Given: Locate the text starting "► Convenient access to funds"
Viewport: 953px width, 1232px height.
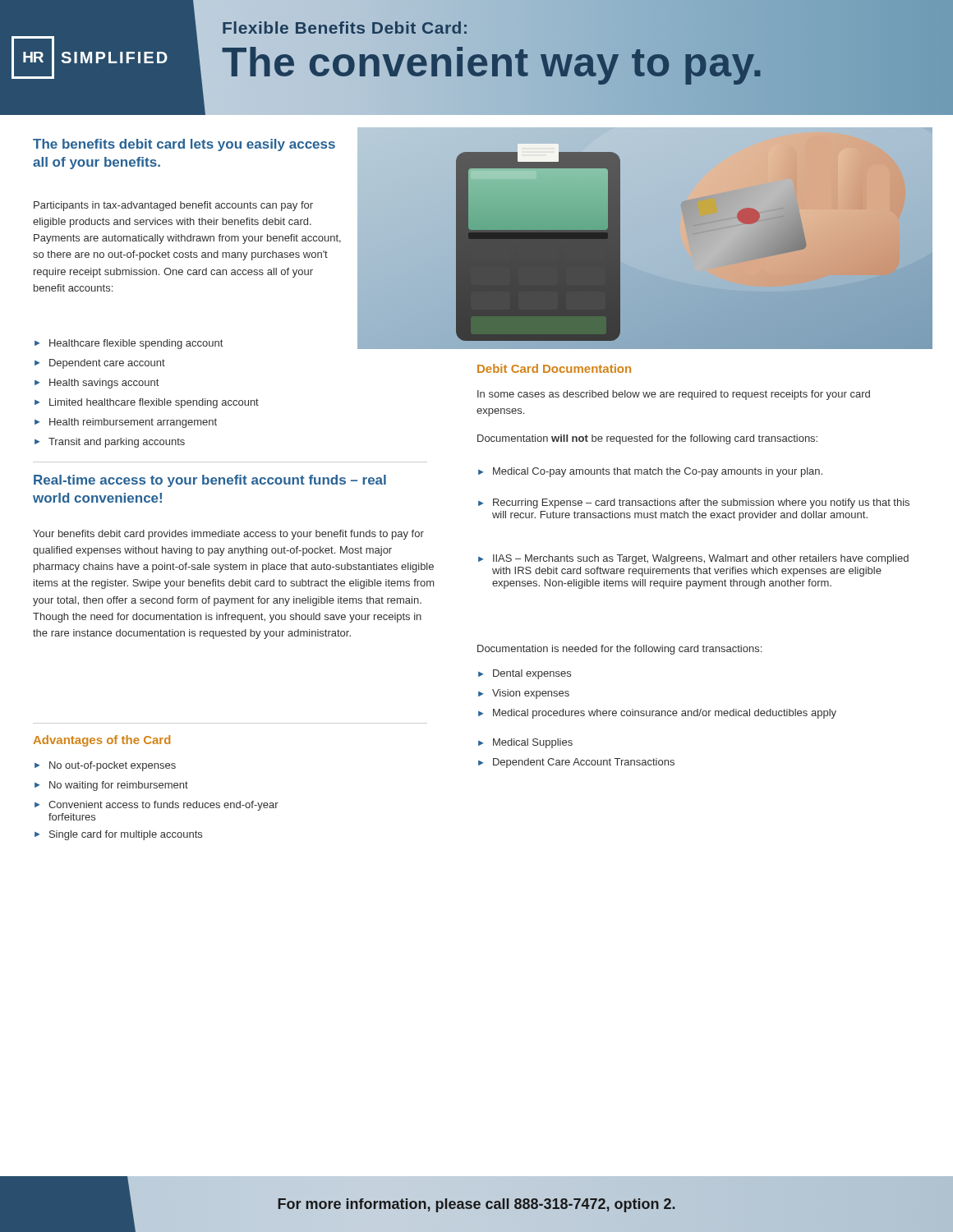Looking at the screenshot, I should pyautogui.click(x=230, y=811).
